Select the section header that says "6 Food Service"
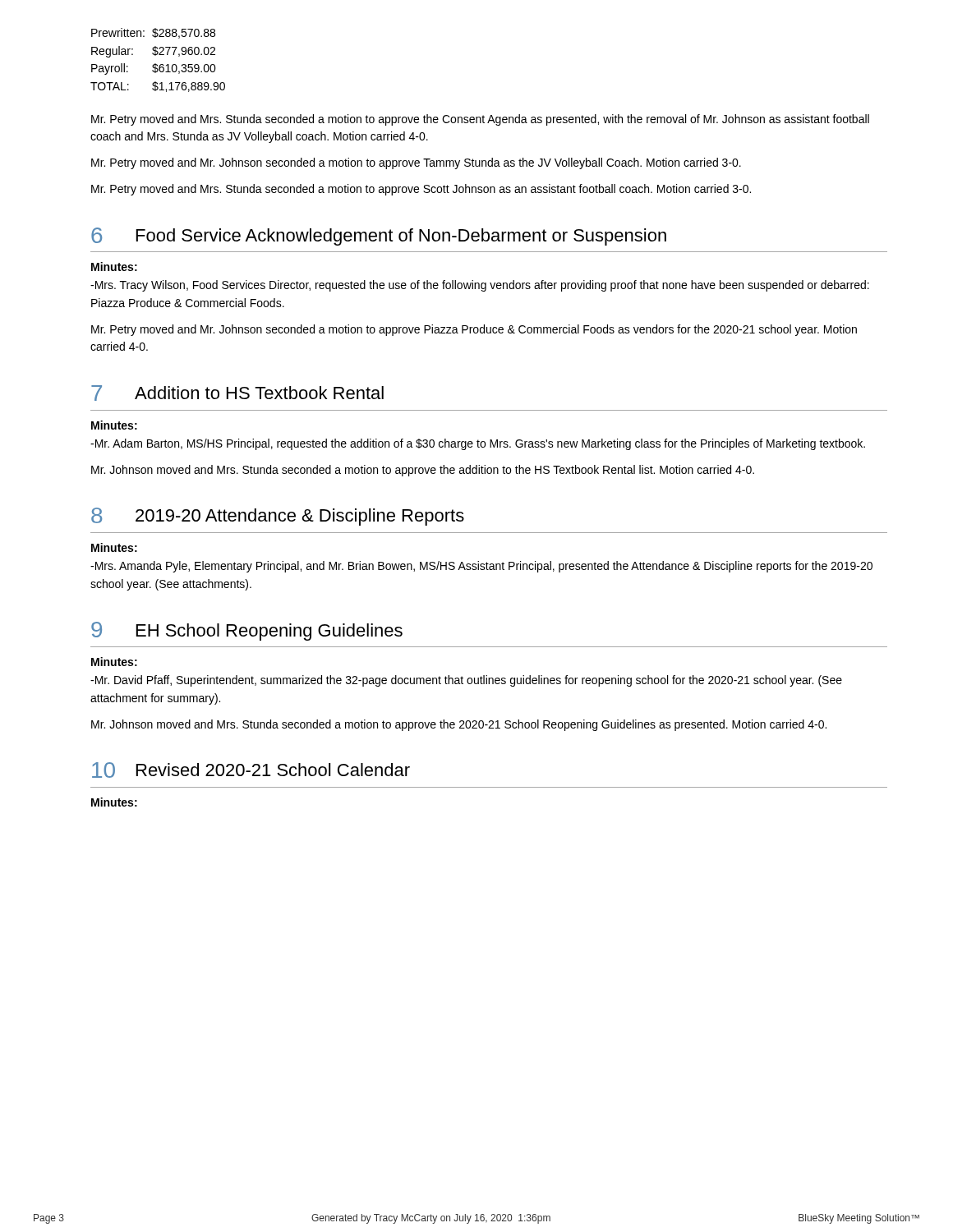This screenshot has height=1232, width=953. pyautogui.click(x=489, y=238)
